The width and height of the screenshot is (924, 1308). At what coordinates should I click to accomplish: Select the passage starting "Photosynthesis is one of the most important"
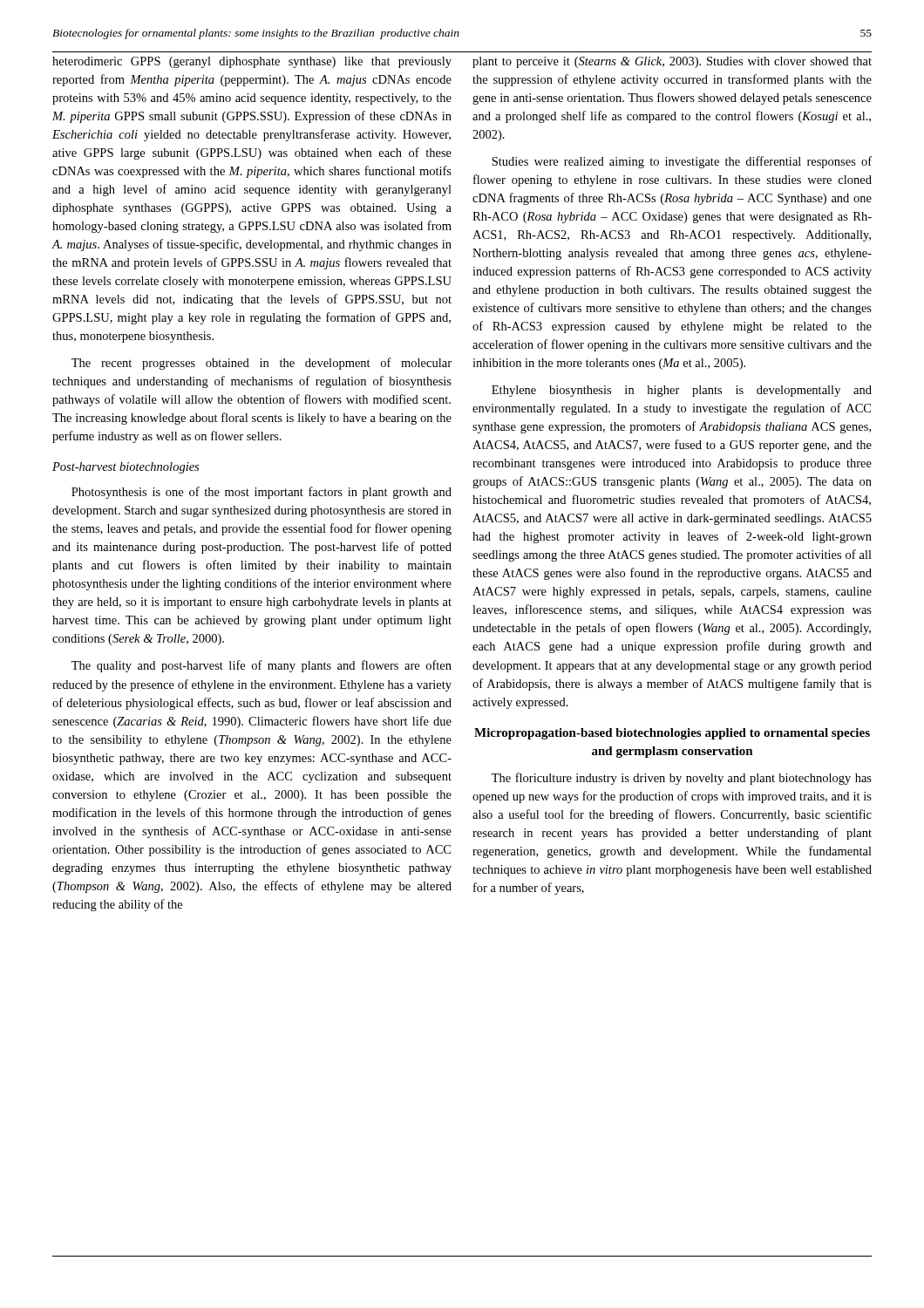[252, 566]
